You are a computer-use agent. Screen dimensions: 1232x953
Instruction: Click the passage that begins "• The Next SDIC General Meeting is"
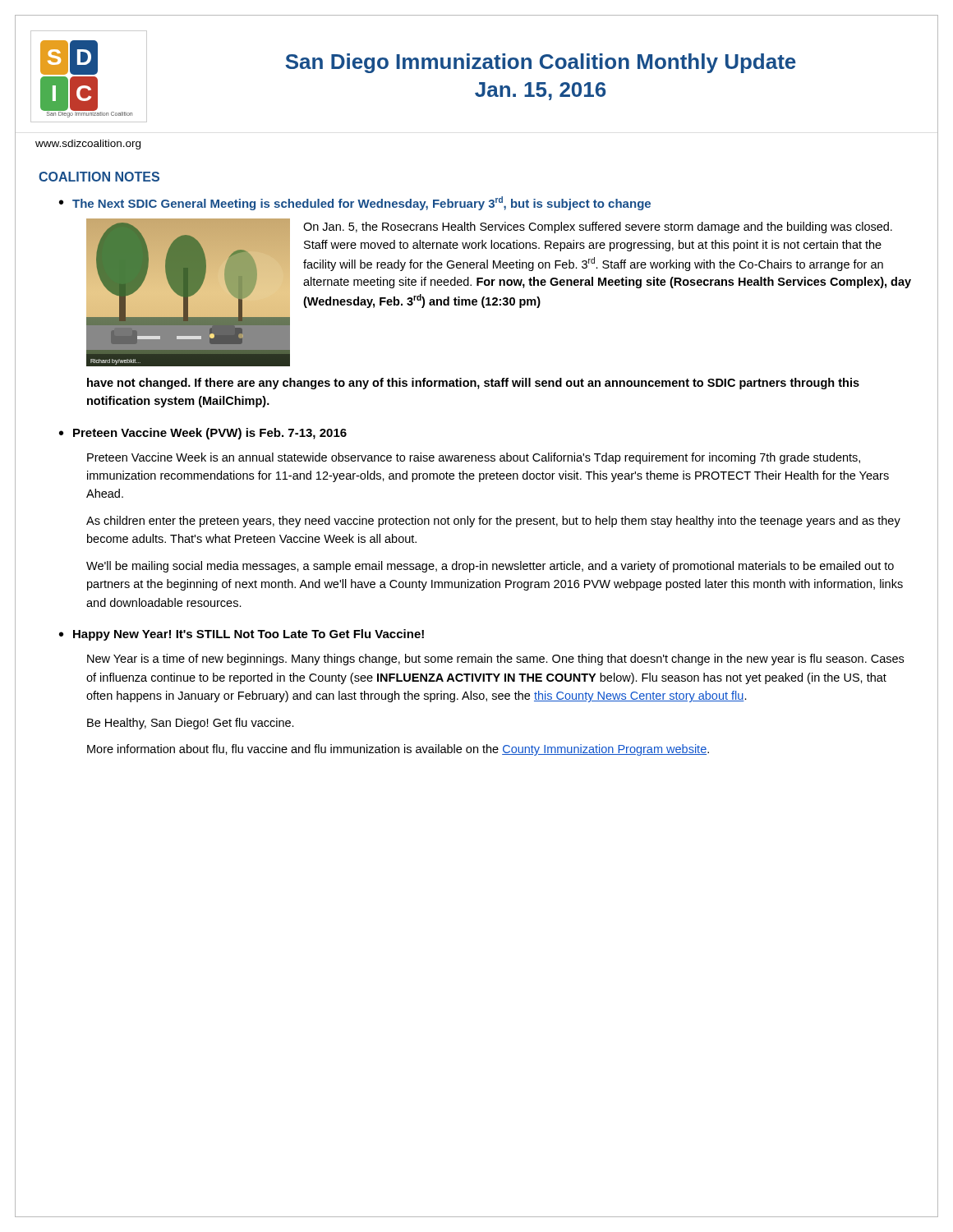pos(355,203)
